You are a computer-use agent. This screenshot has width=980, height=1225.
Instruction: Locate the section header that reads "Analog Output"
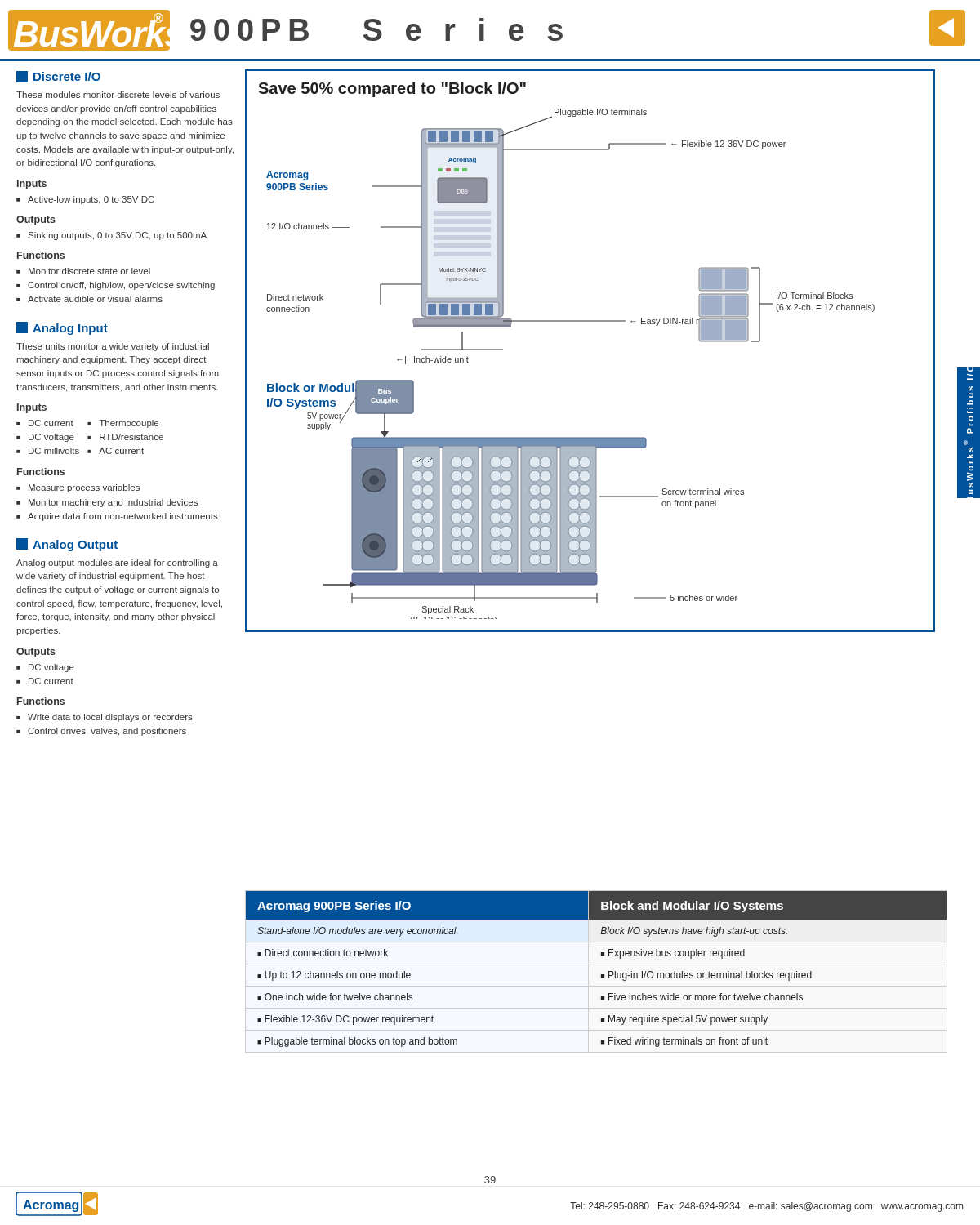pyautogui.click(x=67, y=544)
